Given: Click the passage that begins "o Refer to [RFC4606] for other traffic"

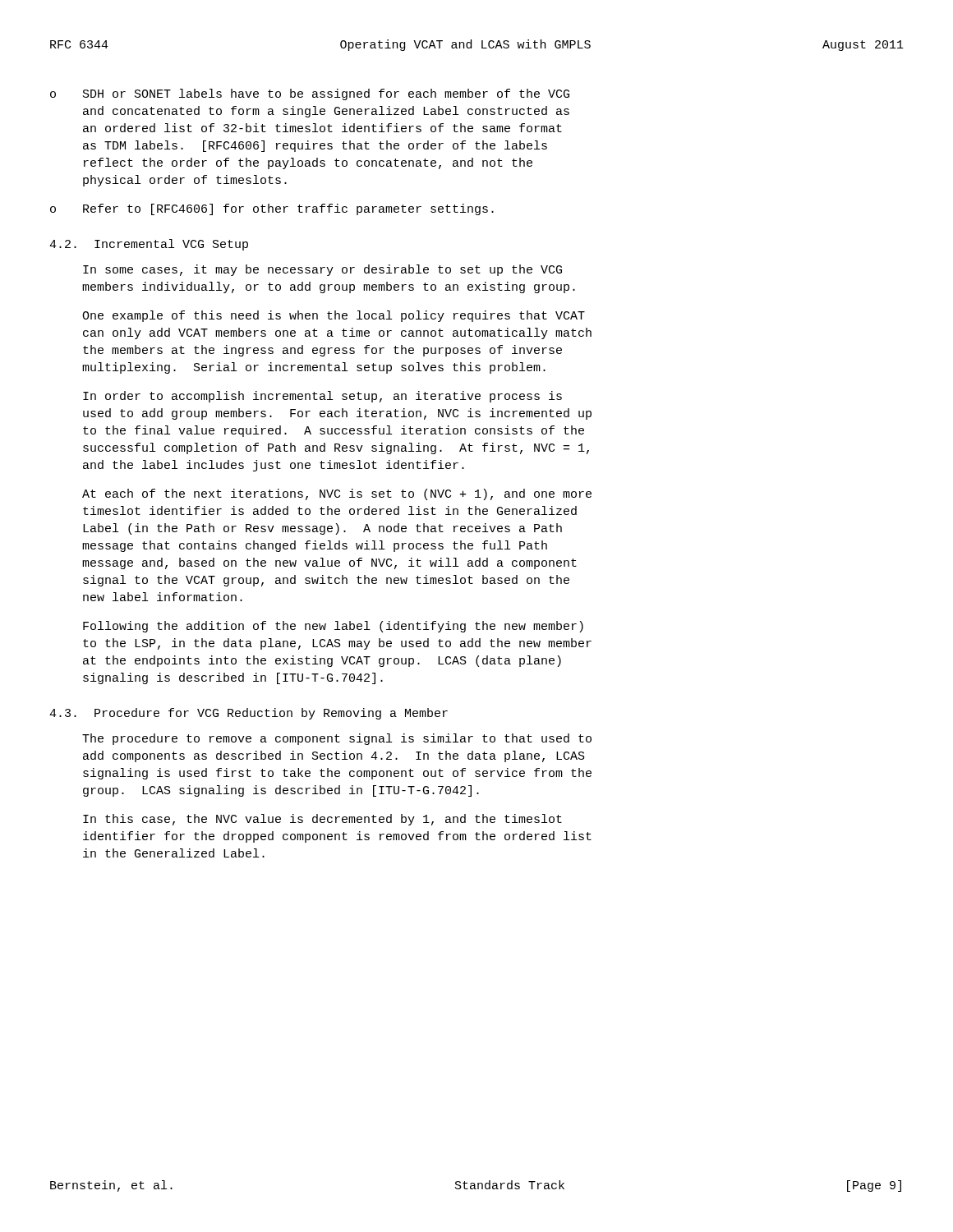Looking at the screenshot, I should pyautogui.click(x=476, y=210).
